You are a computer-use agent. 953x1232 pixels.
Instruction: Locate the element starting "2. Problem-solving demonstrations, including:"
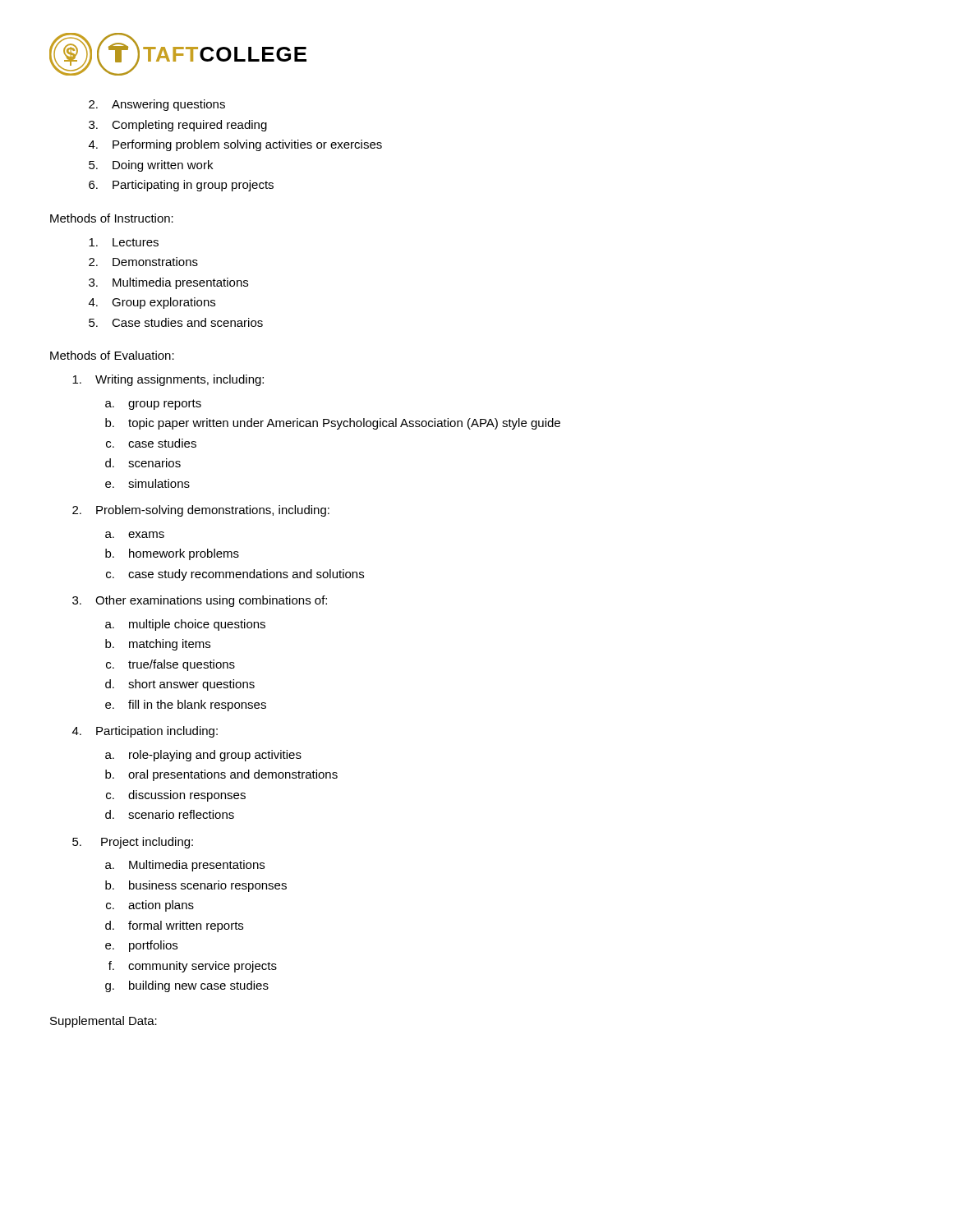pos(201,511)
